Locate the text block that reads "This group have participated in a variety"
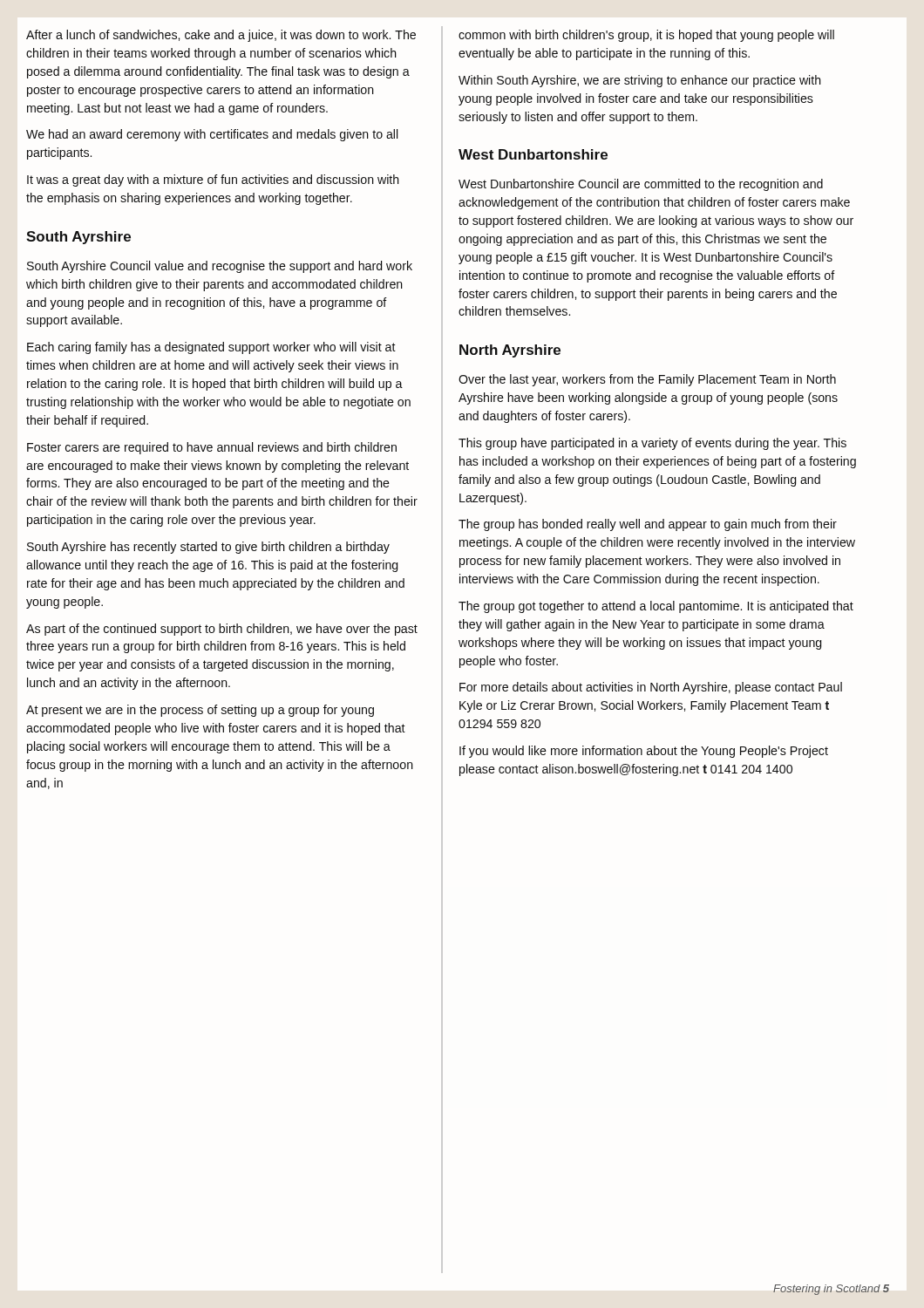 click(658, 471)
